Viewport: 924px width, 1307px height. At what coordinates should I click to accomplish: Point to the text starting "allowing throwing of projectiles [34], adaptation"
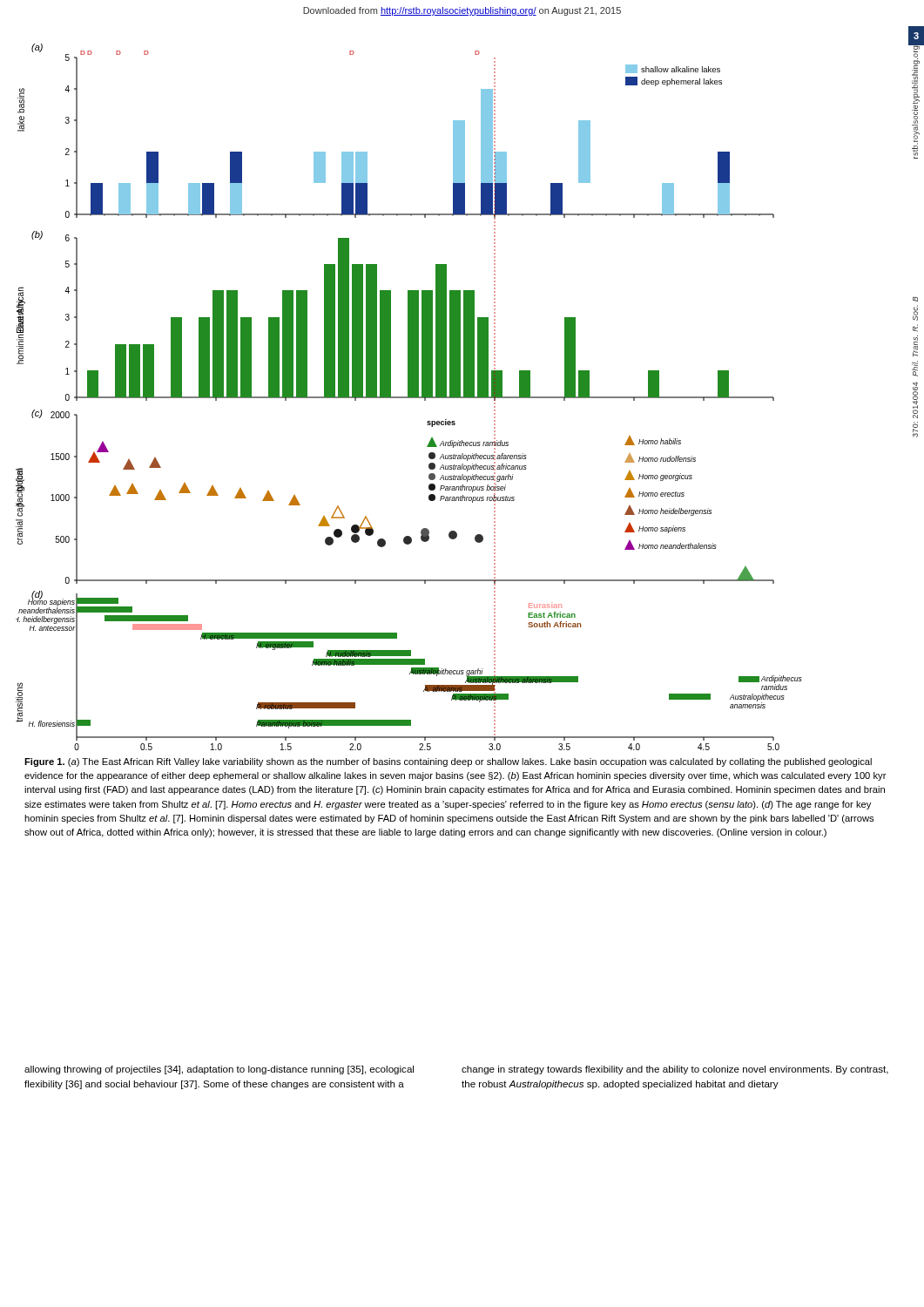point(219,1076)
